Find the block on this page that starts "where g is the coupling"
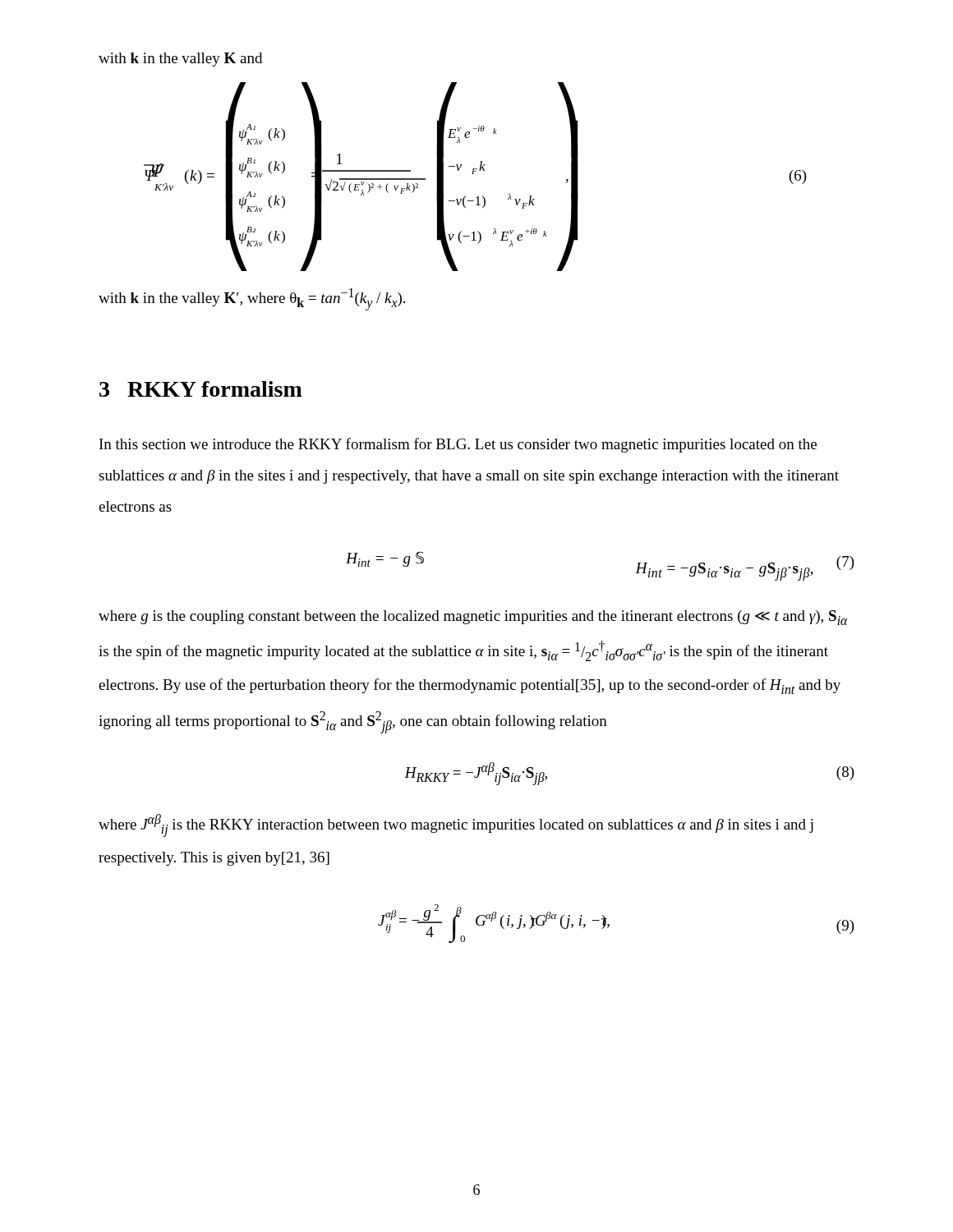This screenshot has width=953, height=1232. click(473, 670)
